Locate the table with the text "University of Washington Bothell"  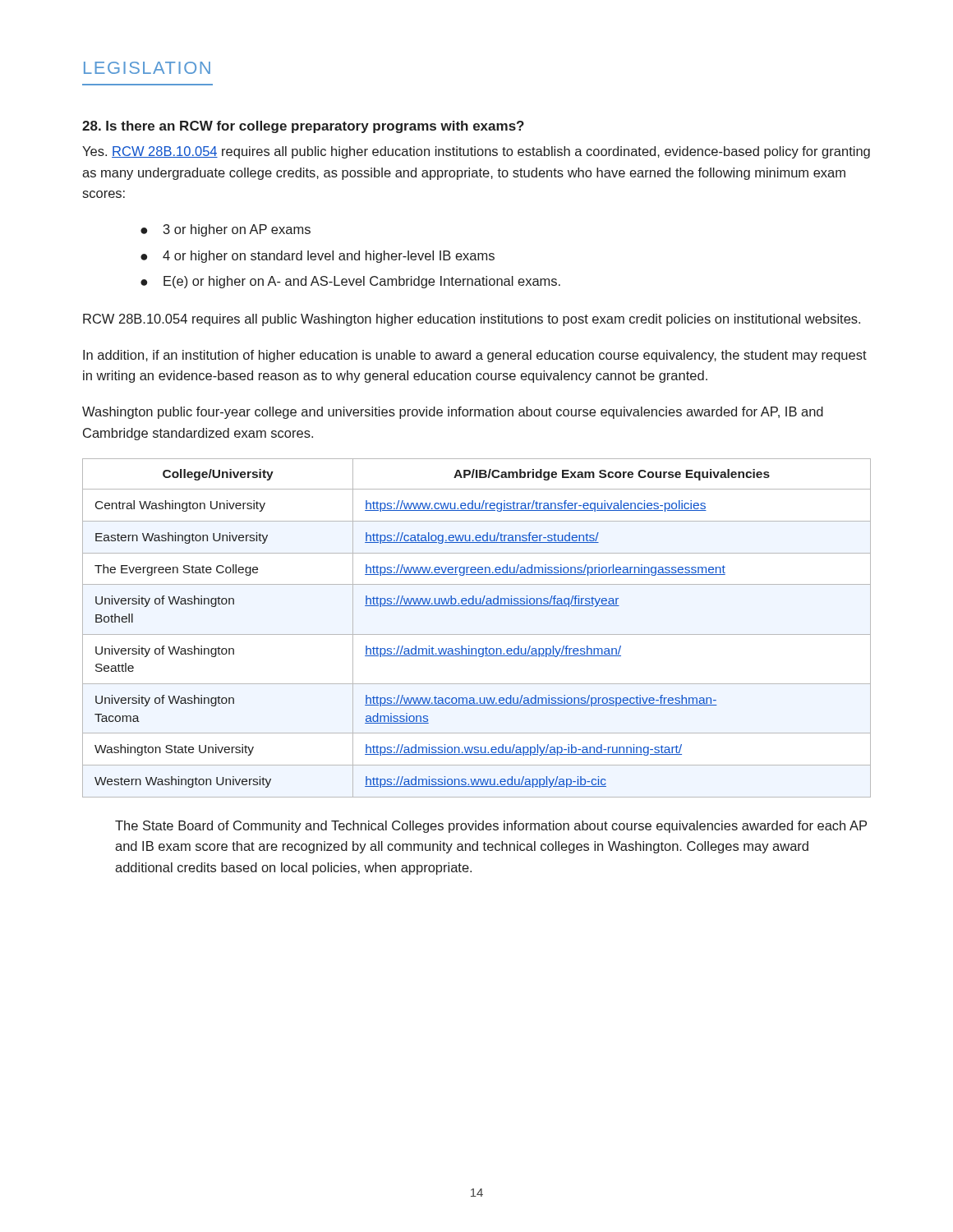[x=476, y=628]
